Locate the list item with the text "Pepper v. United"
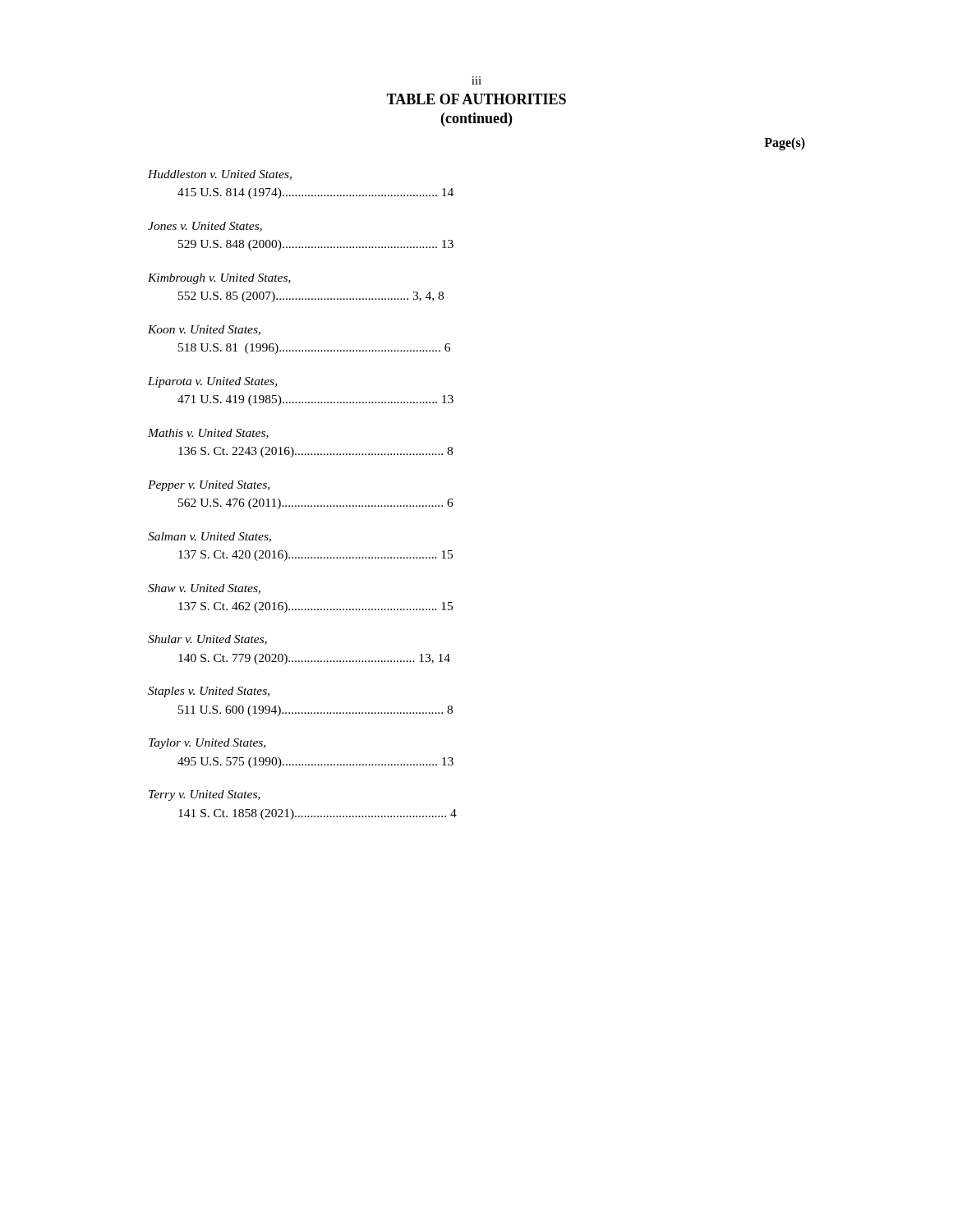953x1232 pixels. [209, 486]
